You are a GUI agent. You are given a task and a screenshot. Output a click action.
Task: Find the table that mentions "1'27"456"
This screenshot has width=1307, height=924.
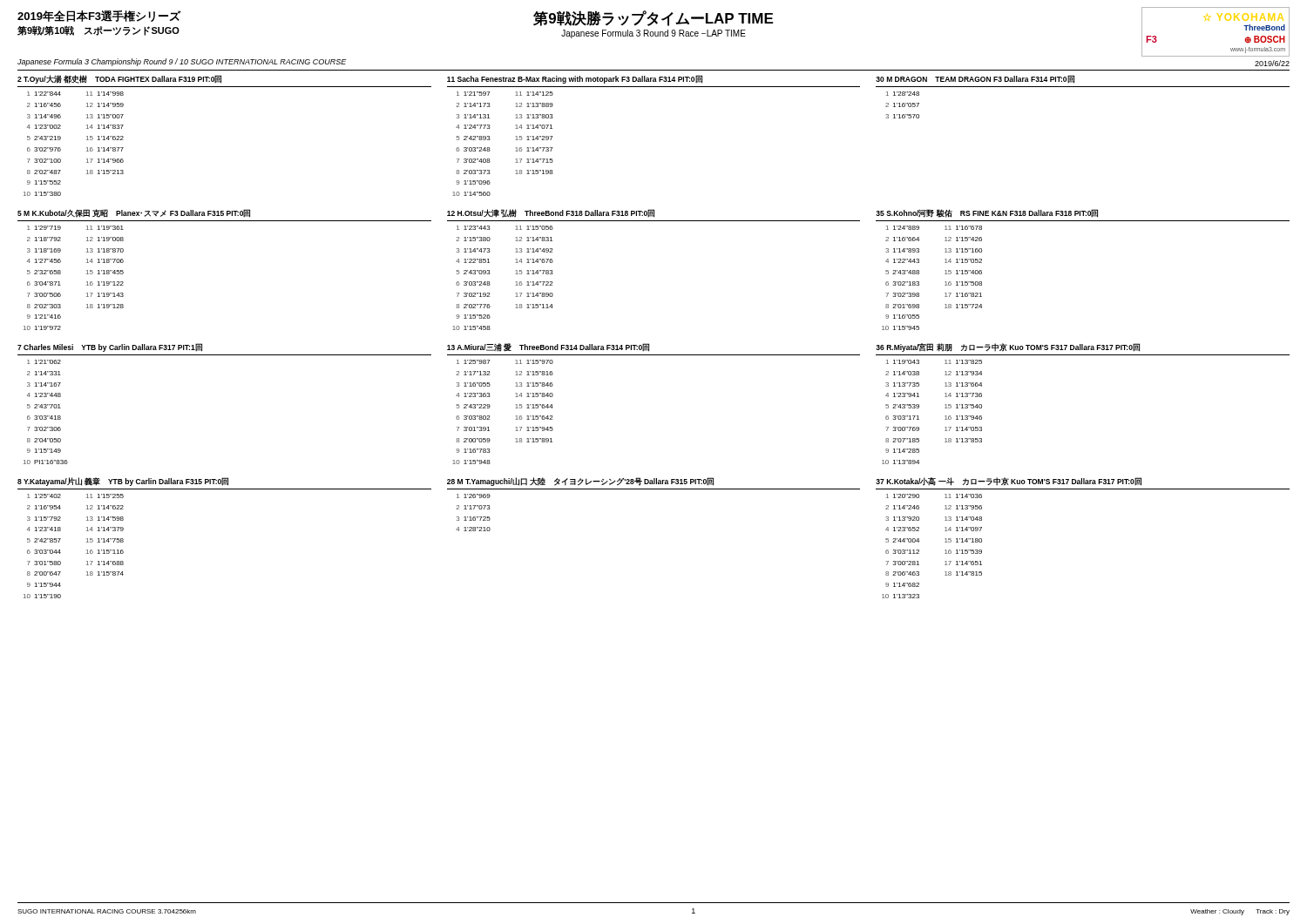[224, 272]
